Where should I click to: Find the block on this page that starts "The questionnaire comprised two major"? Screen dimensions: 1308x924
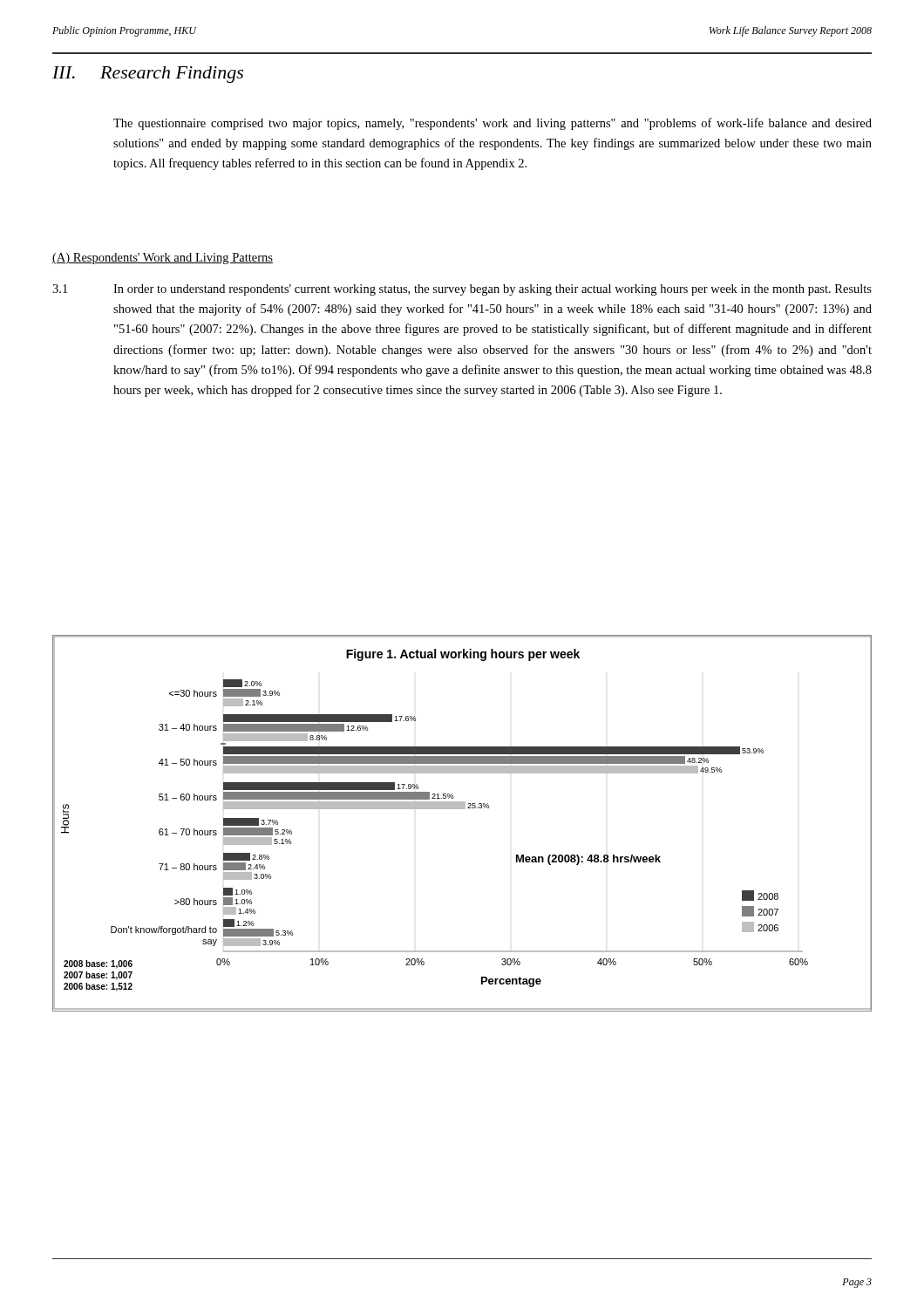tap(492, 143)
